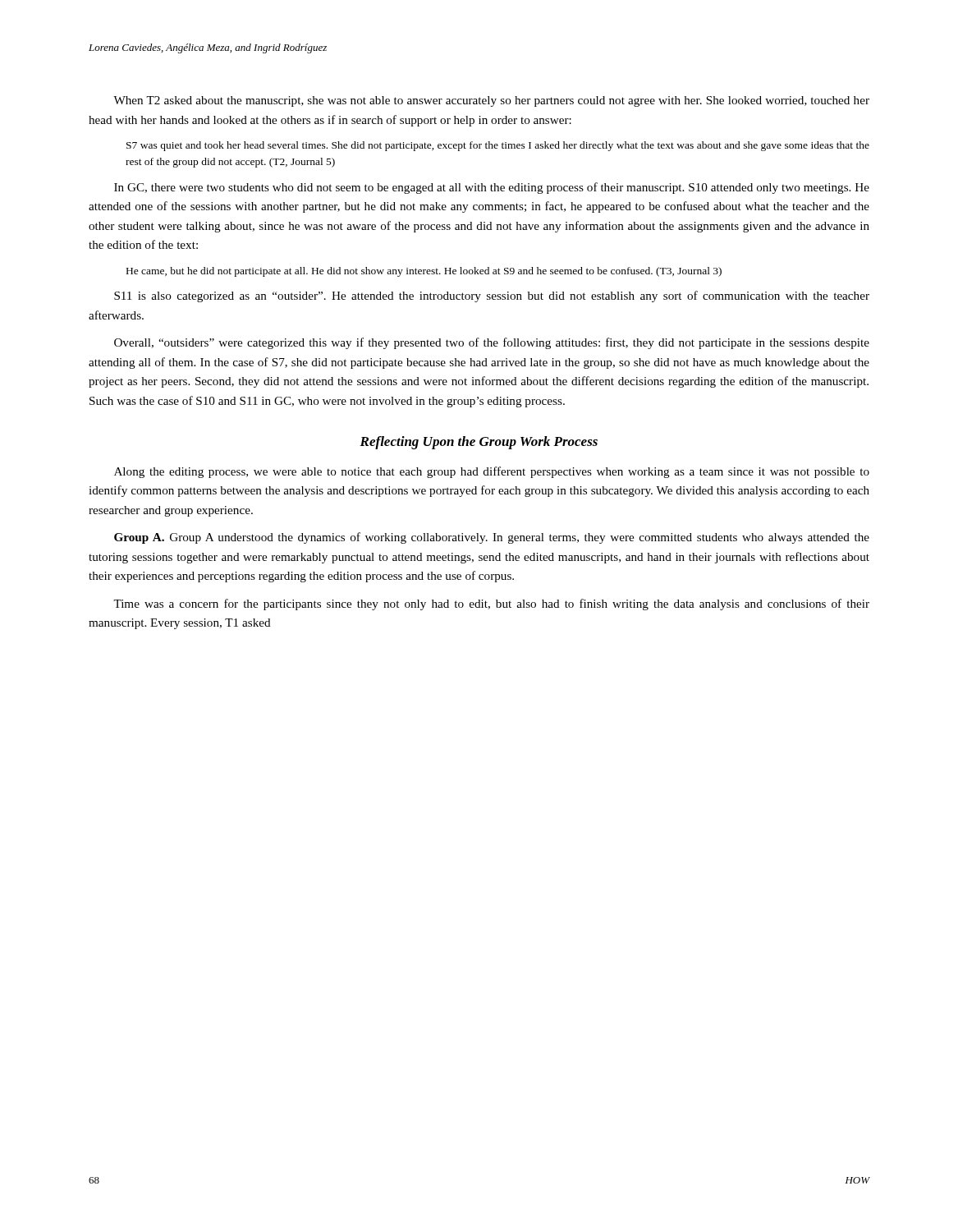Click on the text block containing "Time was a concern for"
This screenshot has width=958, height=1232.
tap(479, 613)
